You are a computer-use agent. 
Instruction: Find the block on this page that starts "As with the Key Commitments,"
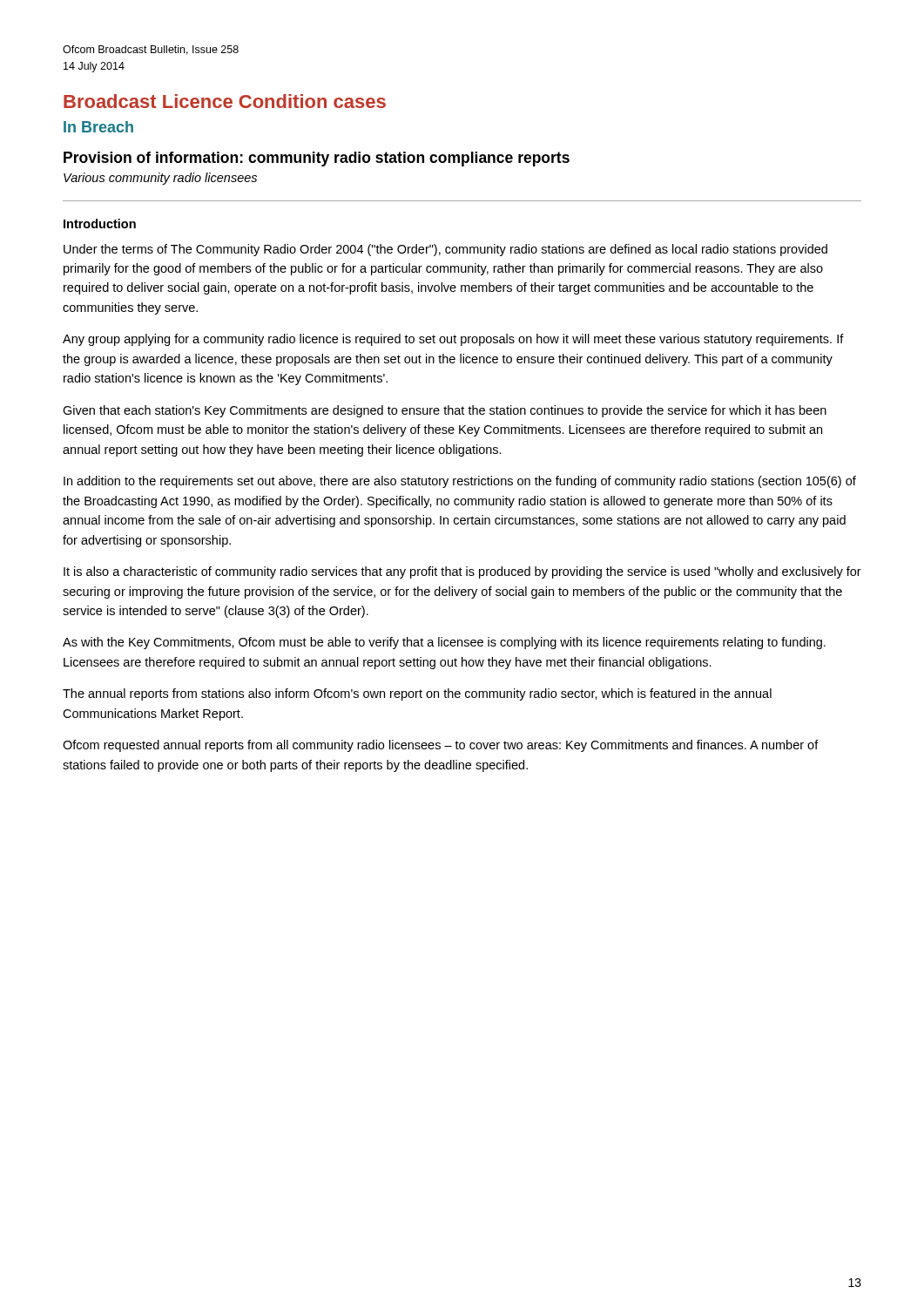tap(445, 652)
